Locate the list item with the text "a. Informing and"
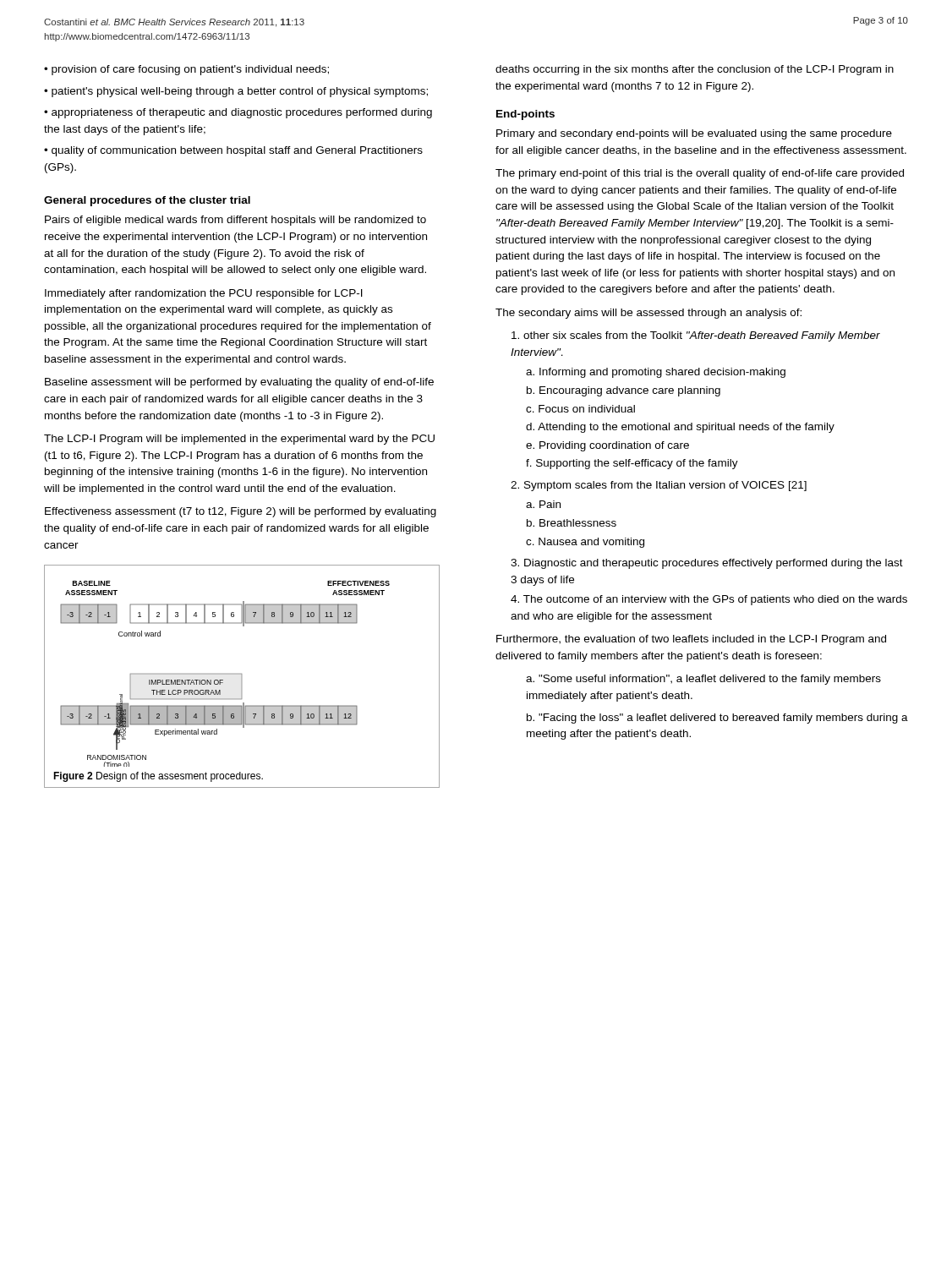Viewport: 952px width, 1268px height. pyautogui.click(x=656, y=372)
